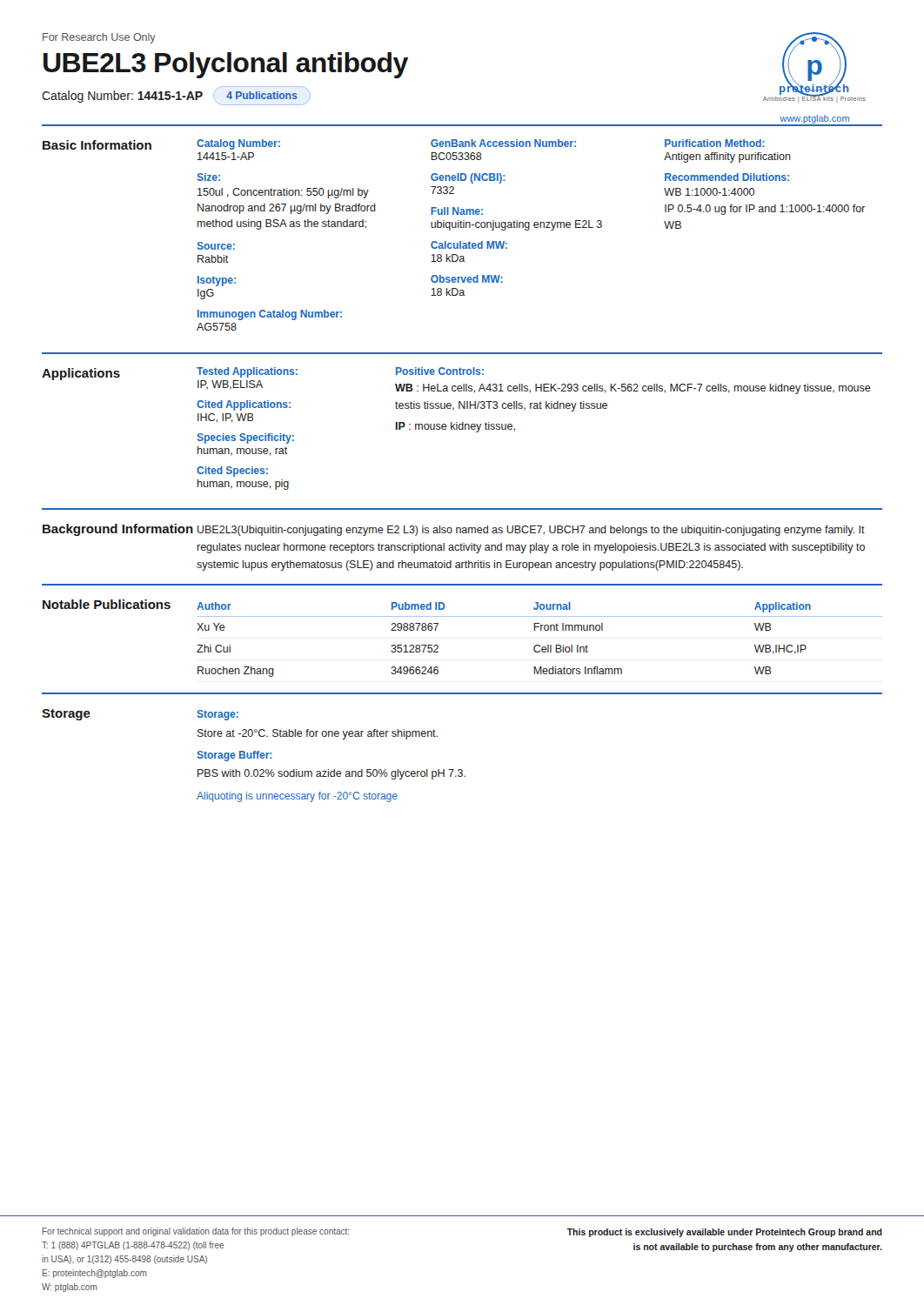
Task: Navigate to the passage starting "For Research Use Only"
Action: click(99, 37)
